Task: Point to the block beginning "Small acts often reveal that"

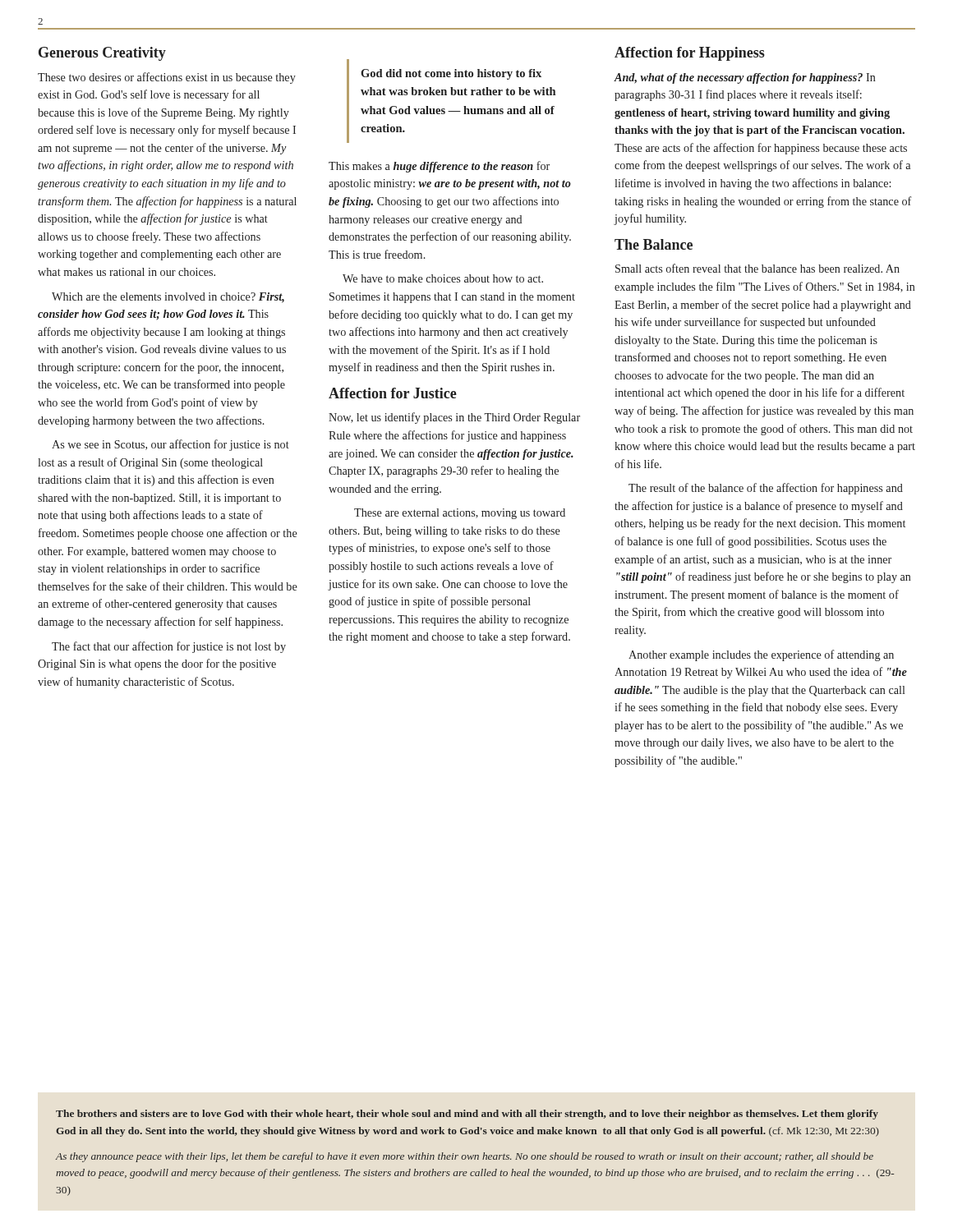Action: point(765,515)
